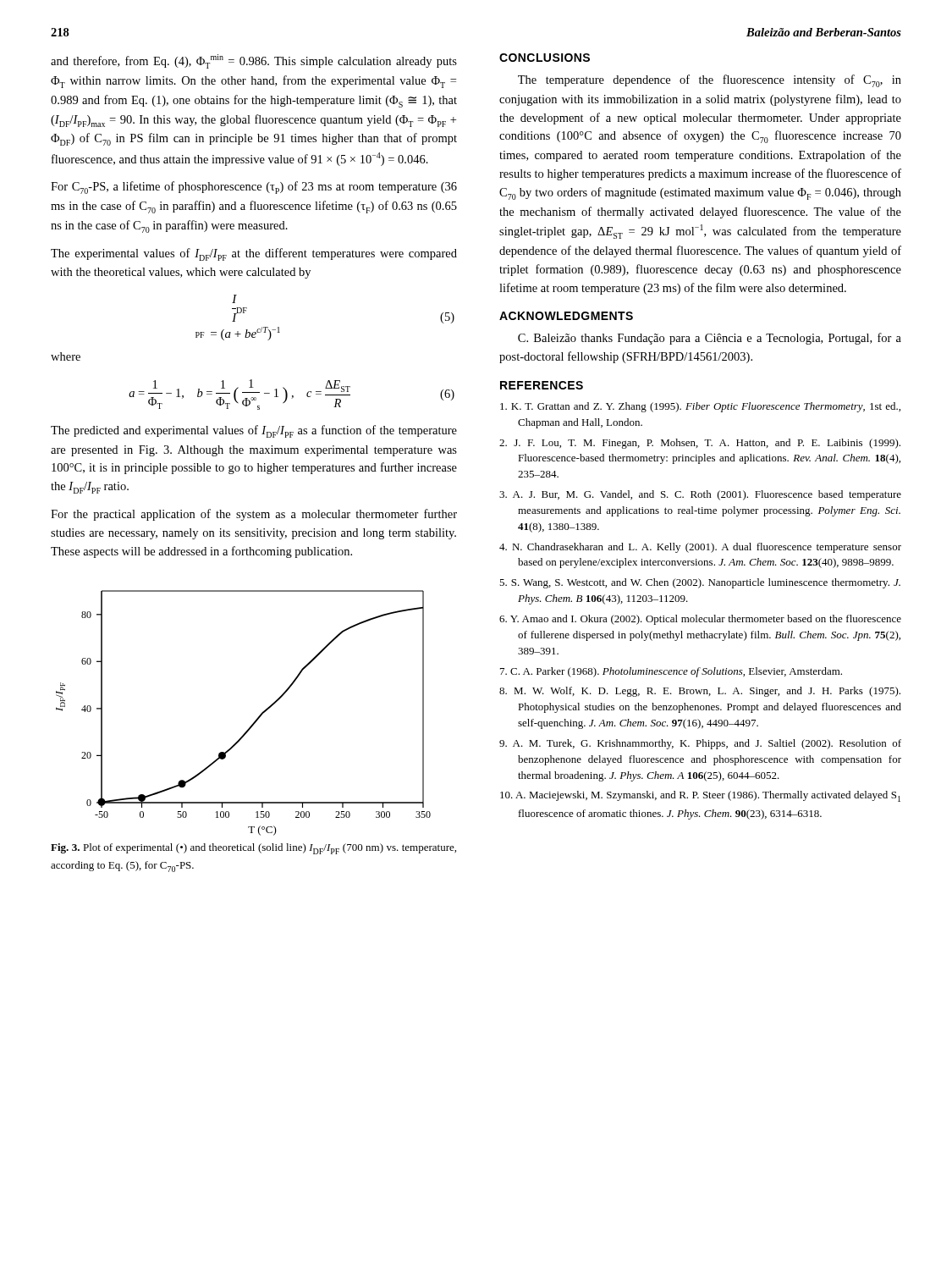Click on the text block containing "The temperature dependence"
952x1270 pixels.
[x=700, y=184]
